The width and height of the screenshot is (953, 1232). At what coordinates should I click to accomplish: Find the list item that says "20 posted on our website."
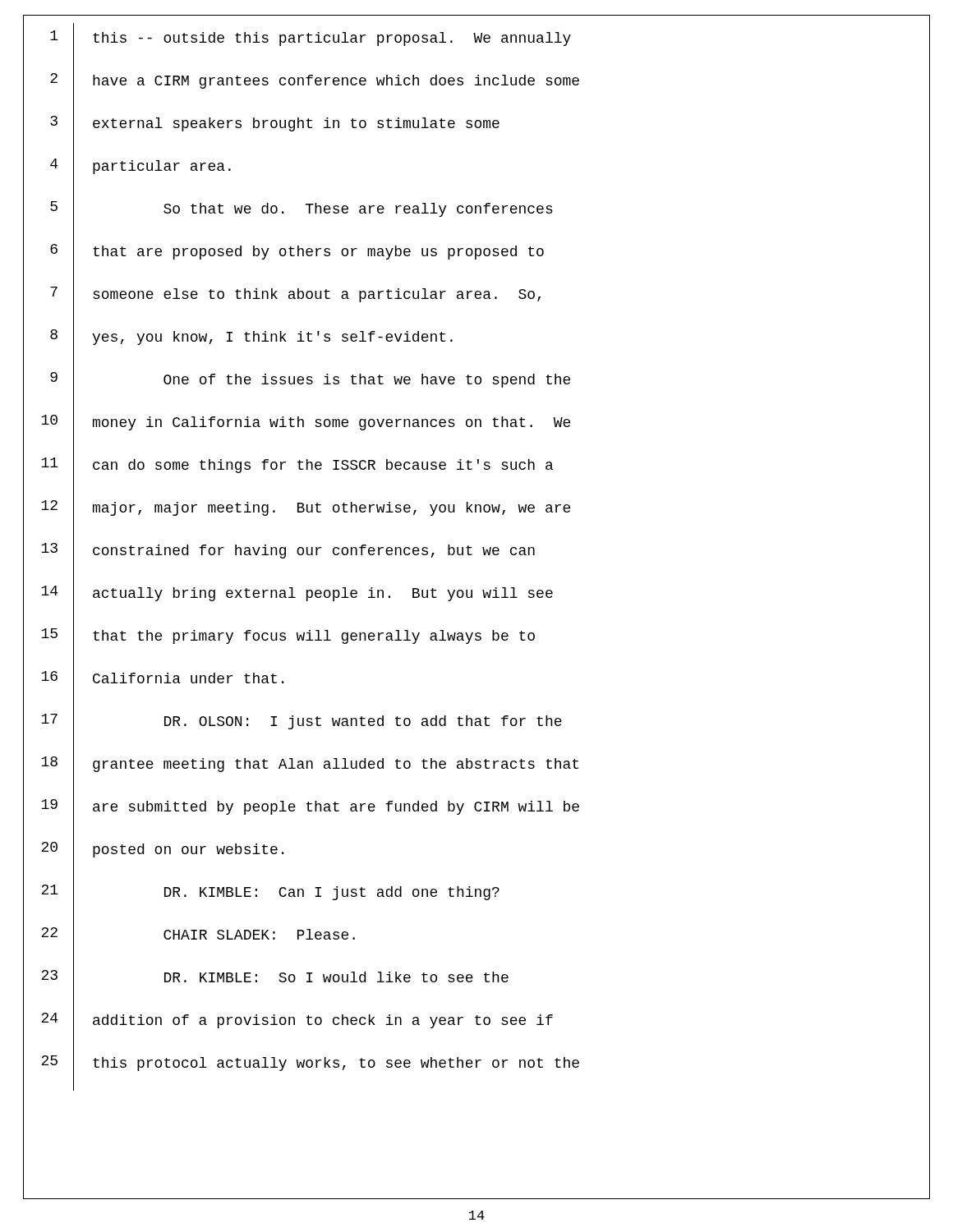pos(74,855)
